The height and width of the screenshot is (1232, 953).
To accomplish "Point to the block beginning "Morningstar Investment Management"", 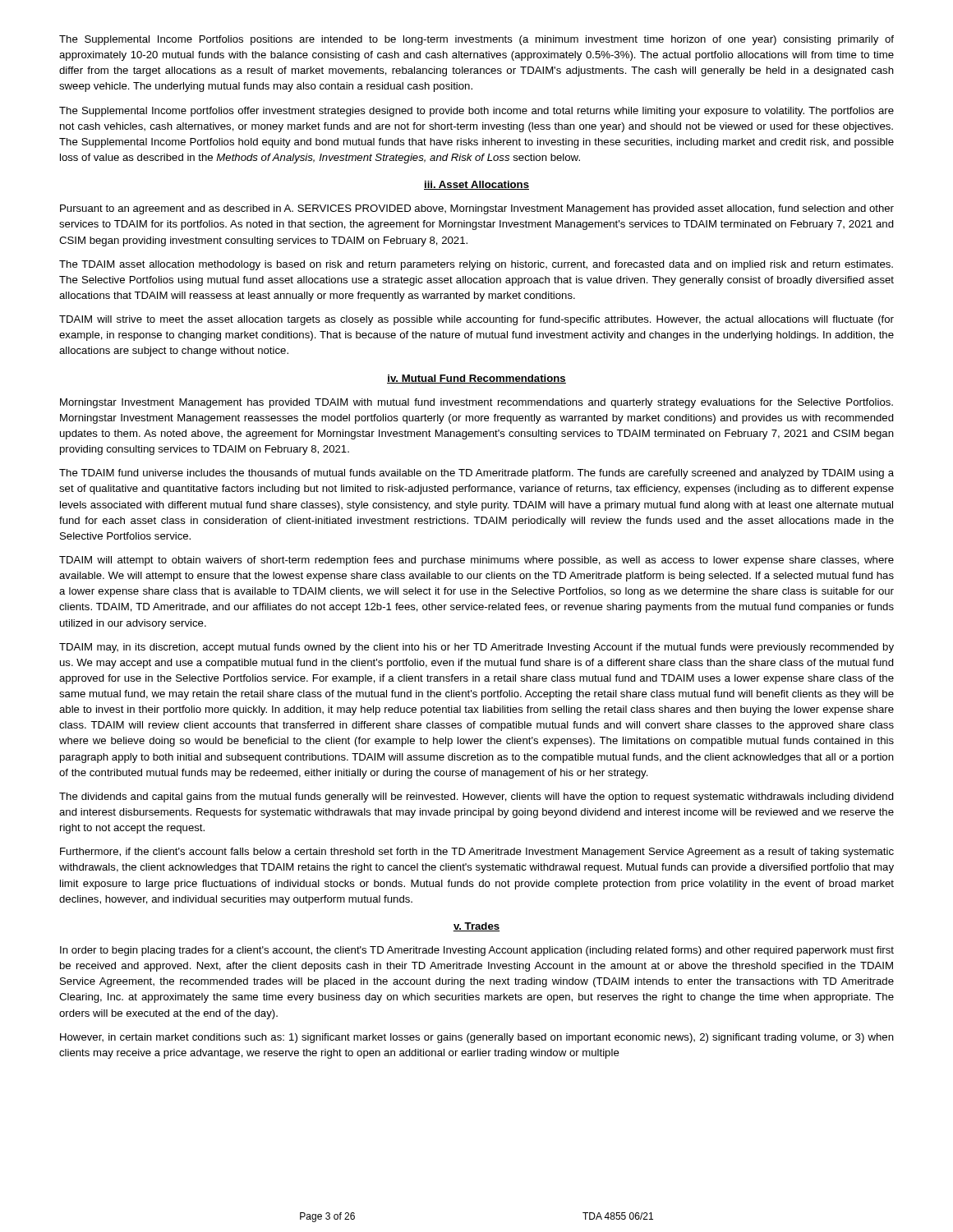I will click(x=476, y=425).
